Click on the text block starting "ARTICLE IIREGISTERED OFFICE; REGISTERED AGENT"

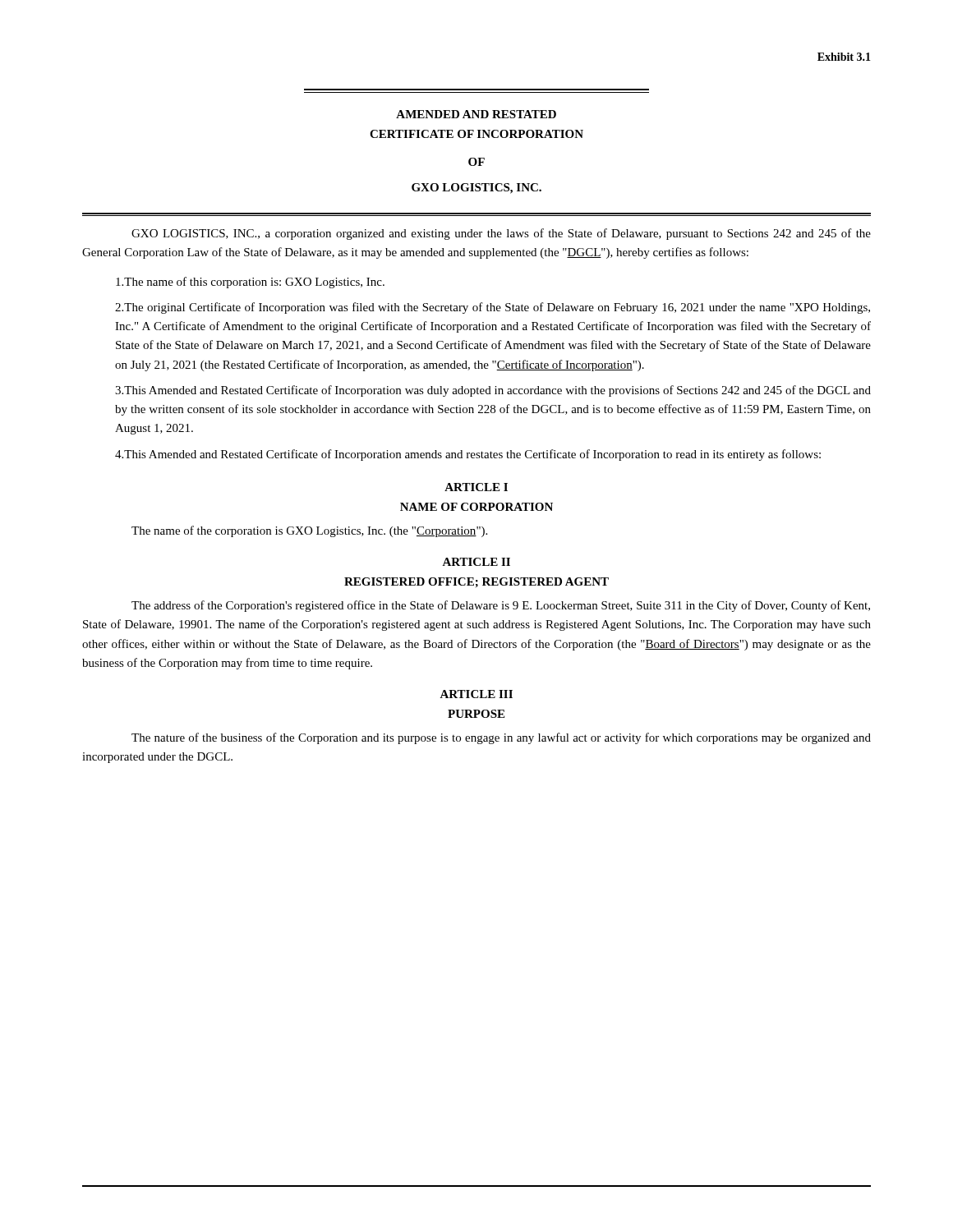pos(476,572)
